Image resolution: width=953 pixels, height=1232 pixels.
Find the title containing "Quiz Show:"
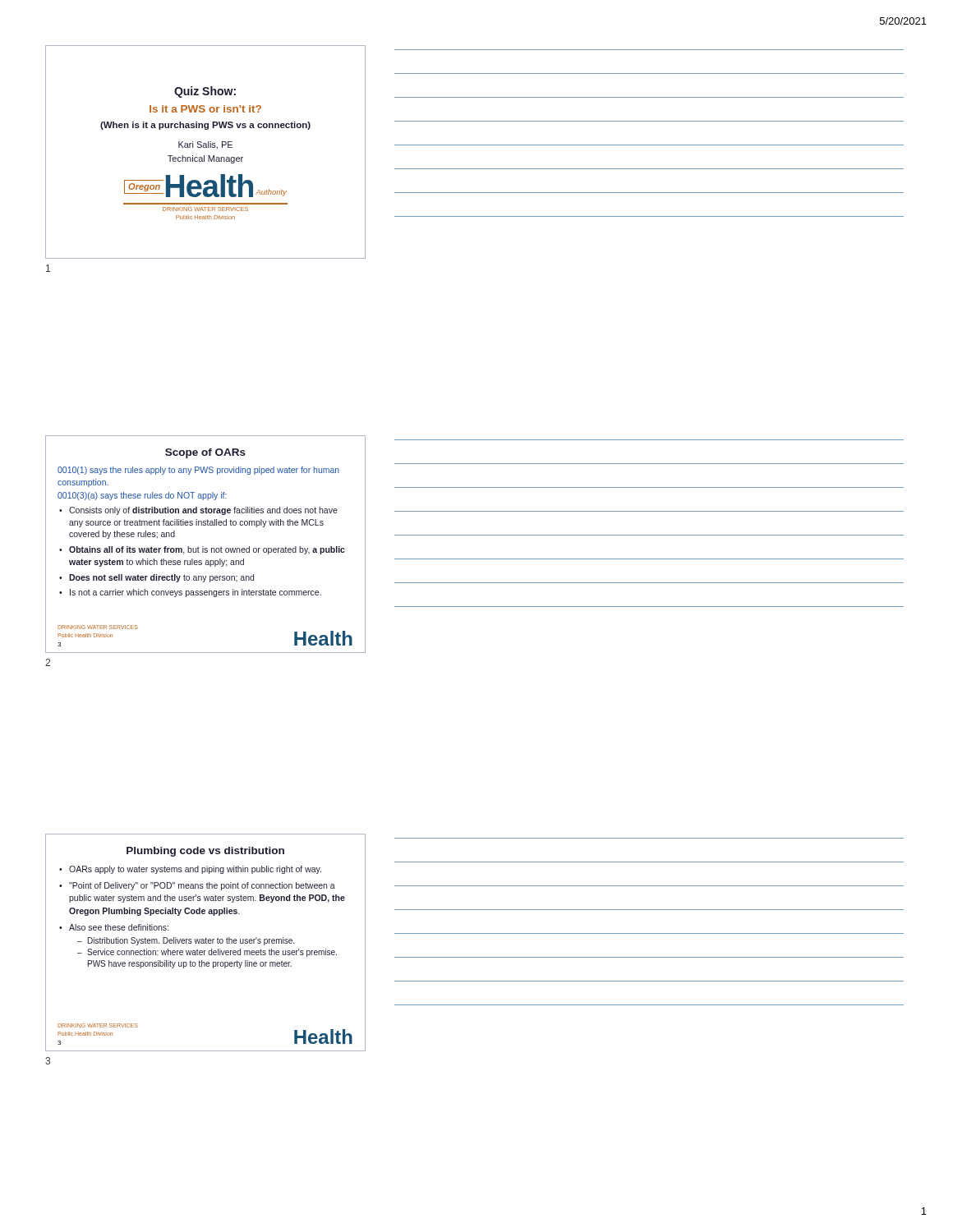point(205,92)
